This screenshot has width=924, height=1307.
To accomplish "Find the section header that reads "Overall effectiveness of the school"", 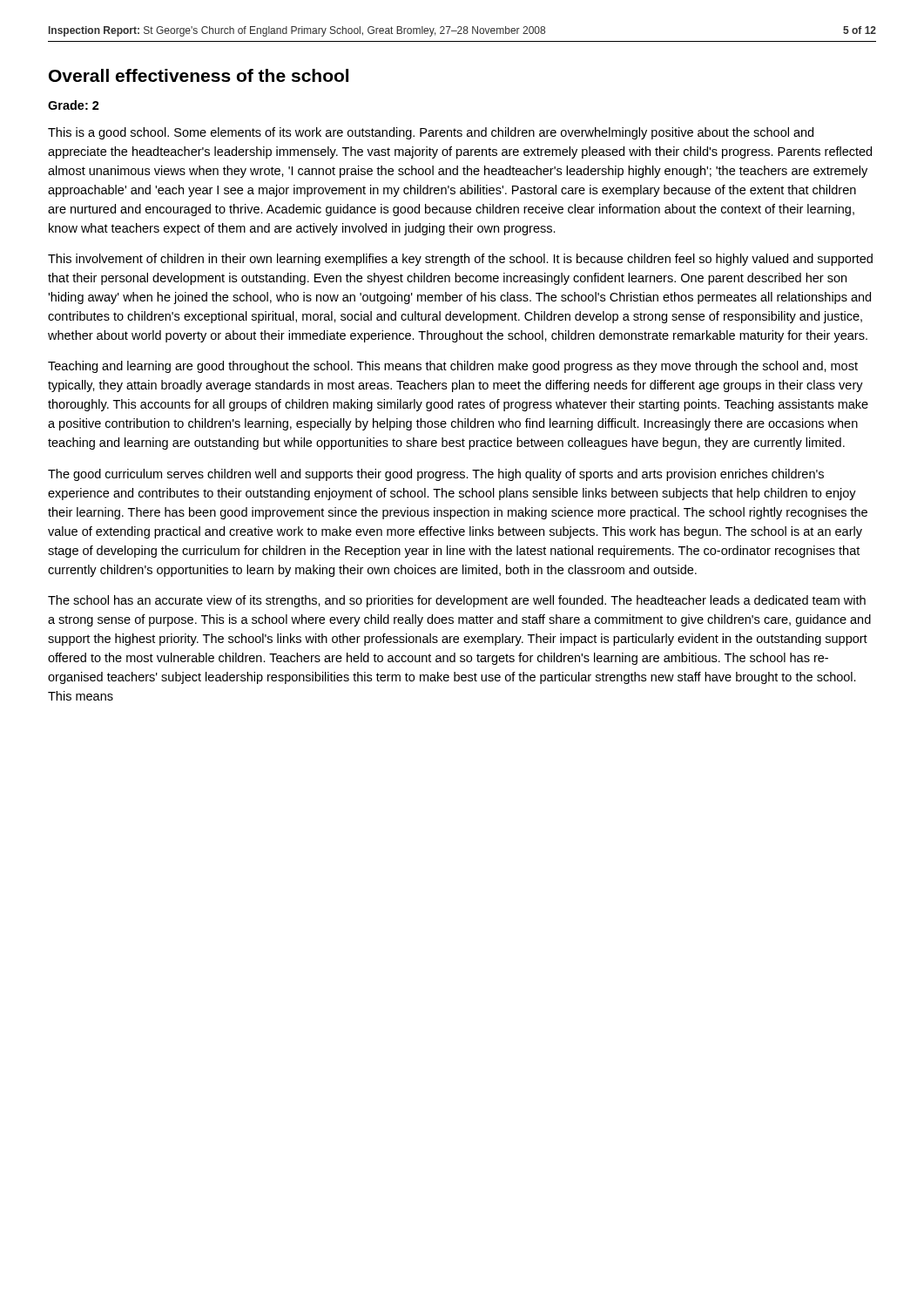I will (x=199, y=75).
